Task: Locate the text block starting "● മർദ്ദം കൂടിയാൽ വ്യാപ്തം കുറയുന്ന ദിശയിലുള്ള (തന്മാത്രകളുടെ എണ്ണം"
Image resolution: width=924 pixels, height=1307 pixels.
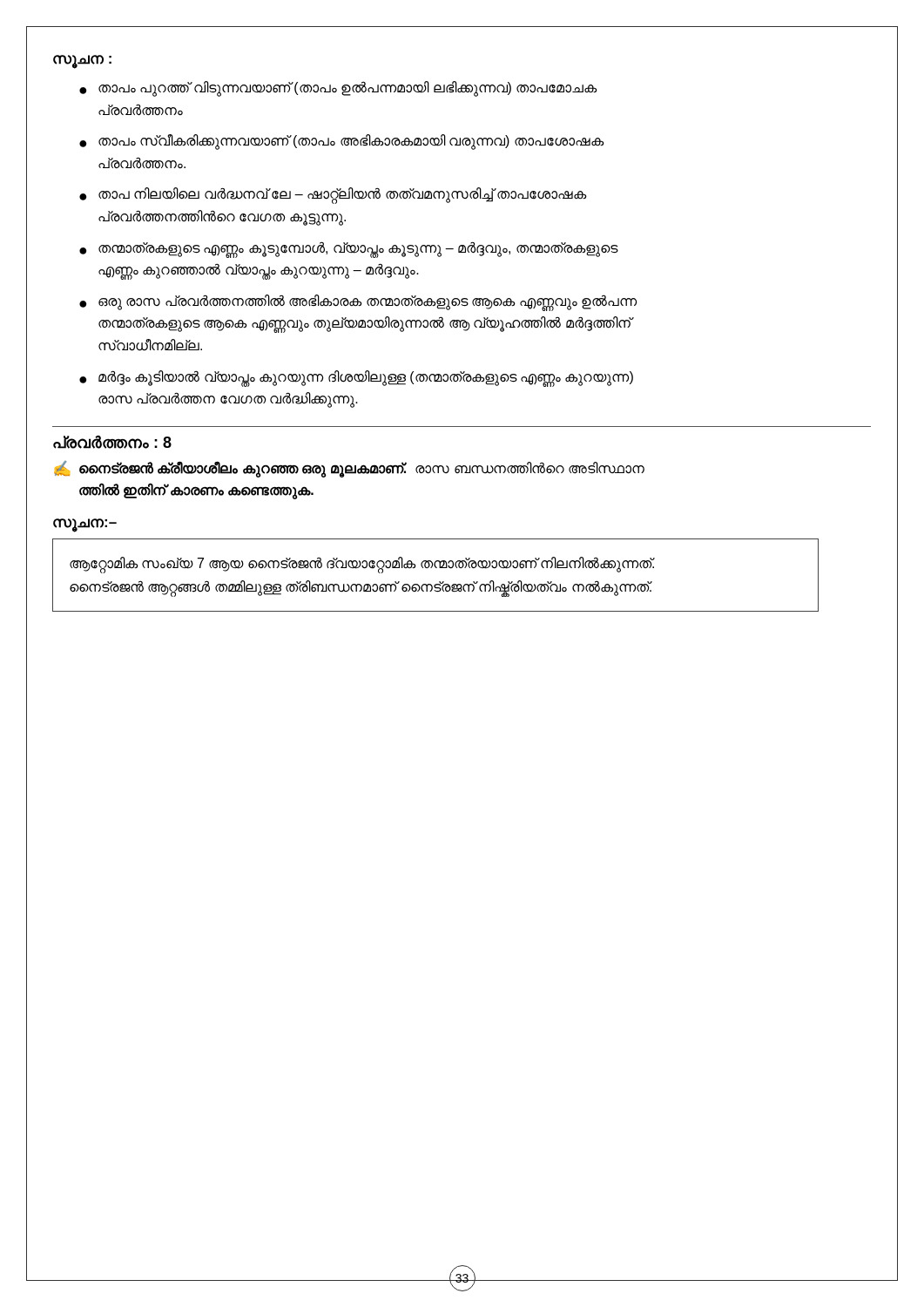Action: click(x=356, y=388)
